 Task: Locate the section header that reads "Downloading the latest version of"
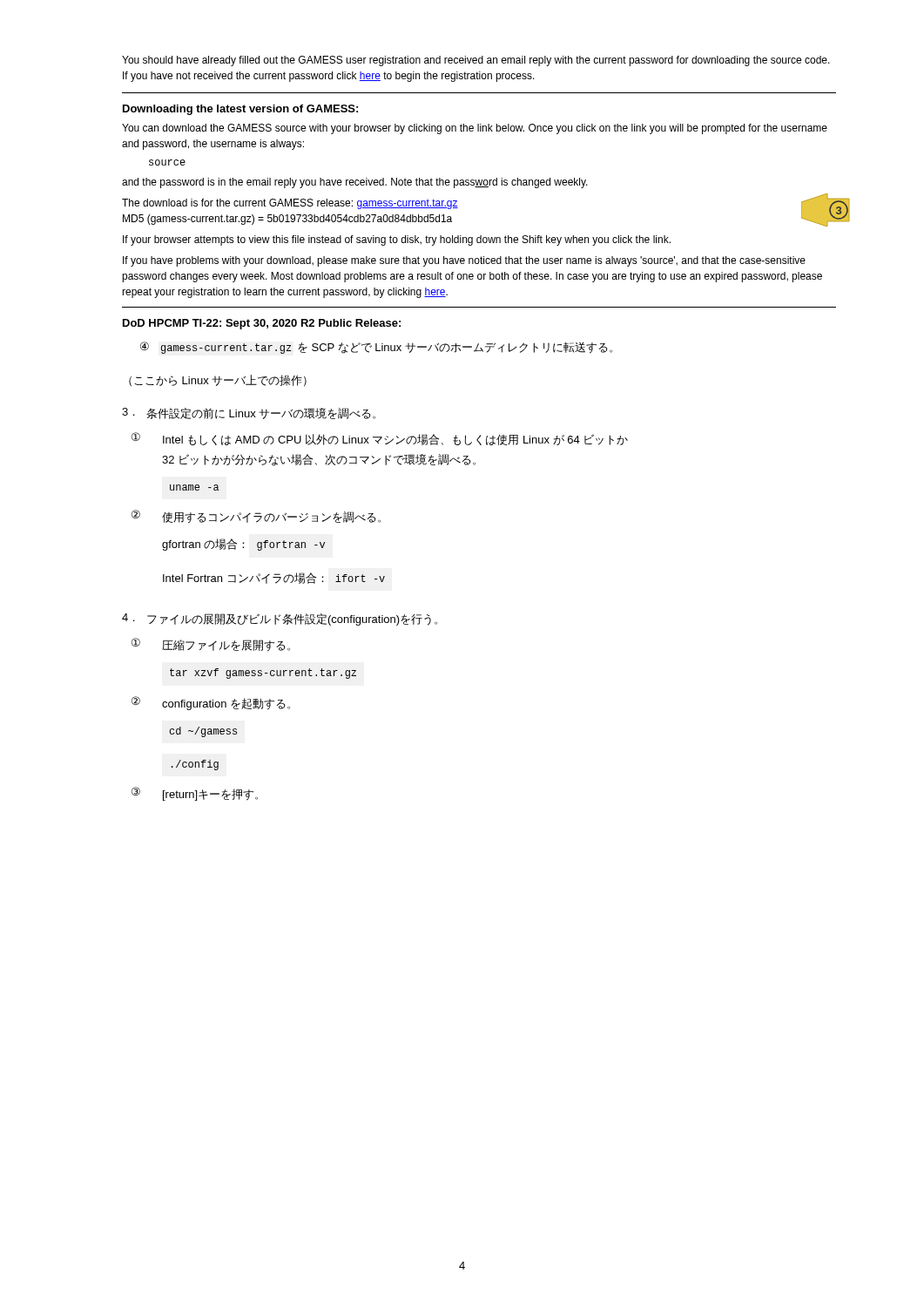241,108
